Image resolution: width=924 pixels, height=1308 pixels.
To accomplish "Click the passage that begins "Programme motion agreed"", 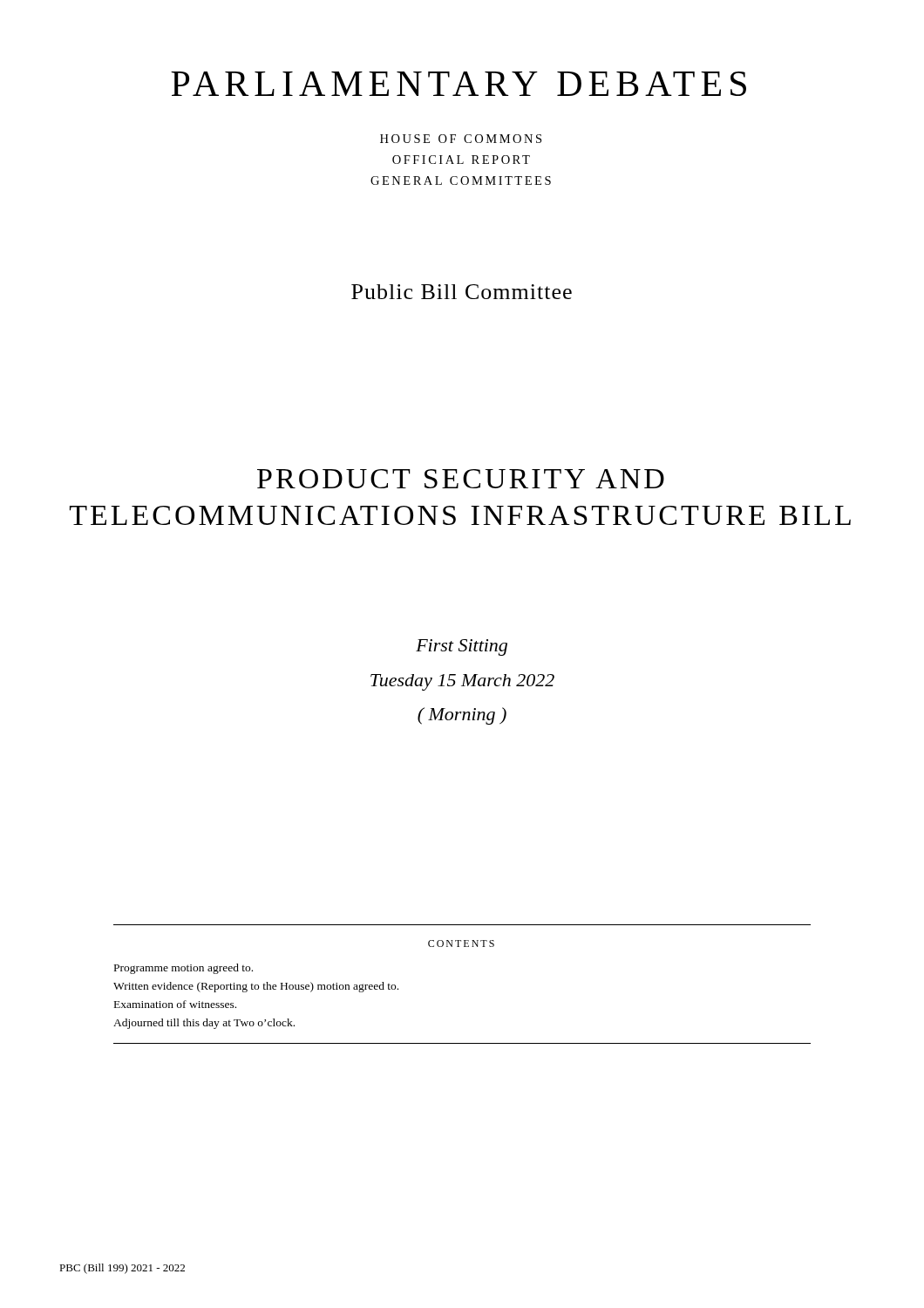I will pyautogui.click(x=183, y=969).
